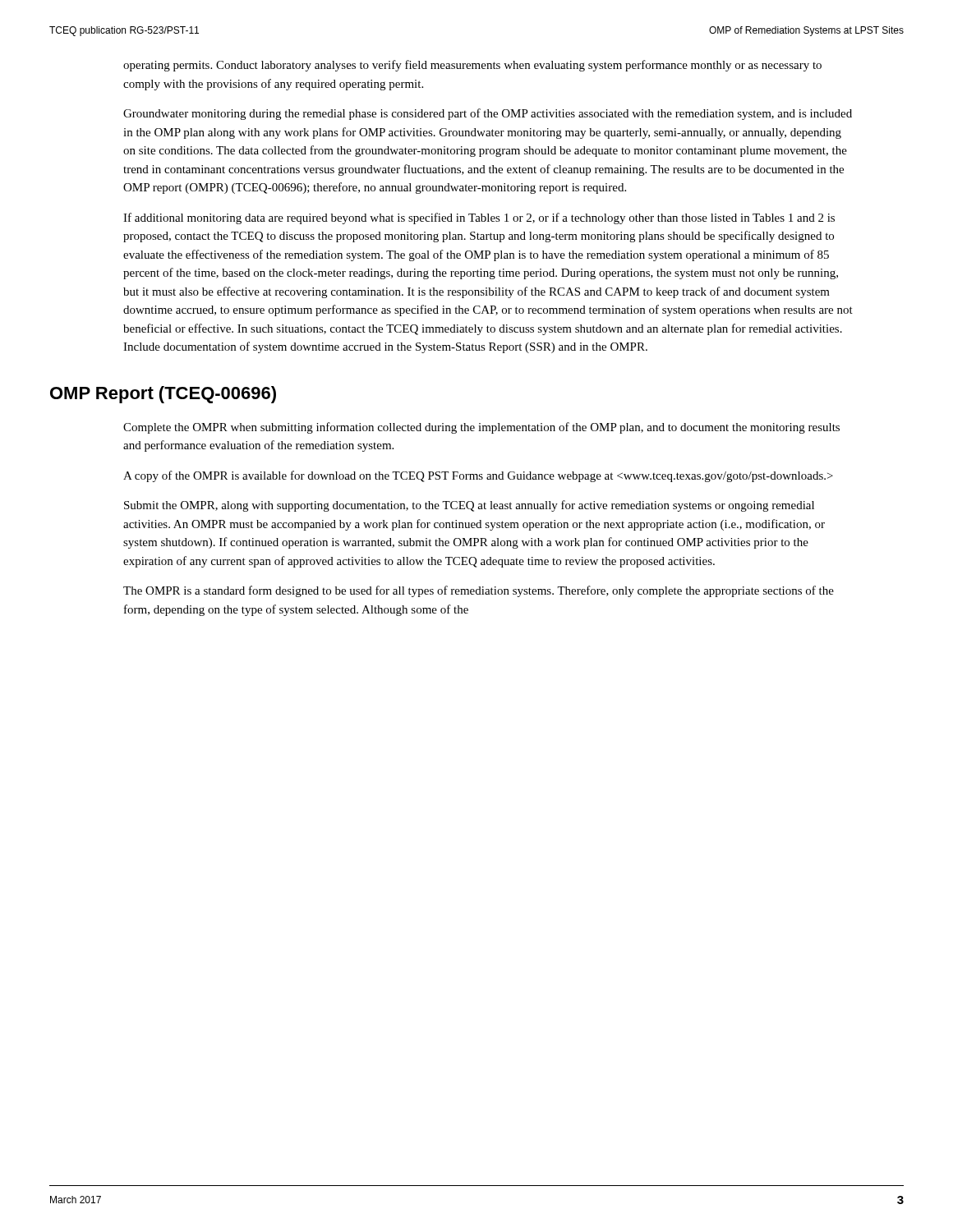Locate the block of text that opens with "operating permits. Conduct laboratory analyses"
Viewport: 953px width, 1232px height.
(x=473, y=74)
